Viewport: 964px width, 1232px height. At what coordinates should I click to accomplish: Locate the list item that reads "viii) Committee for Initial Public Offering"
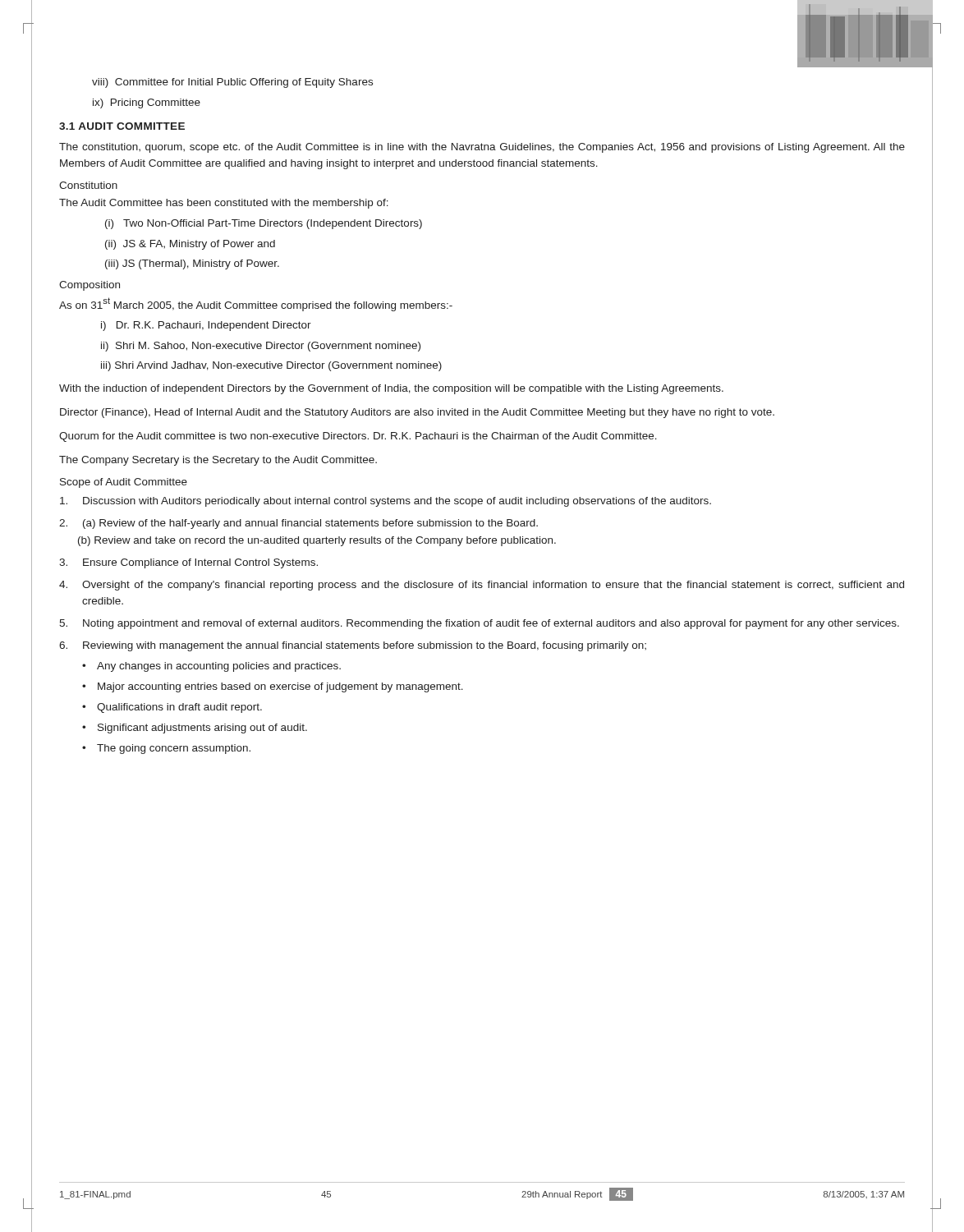click(x=233, y=82)
